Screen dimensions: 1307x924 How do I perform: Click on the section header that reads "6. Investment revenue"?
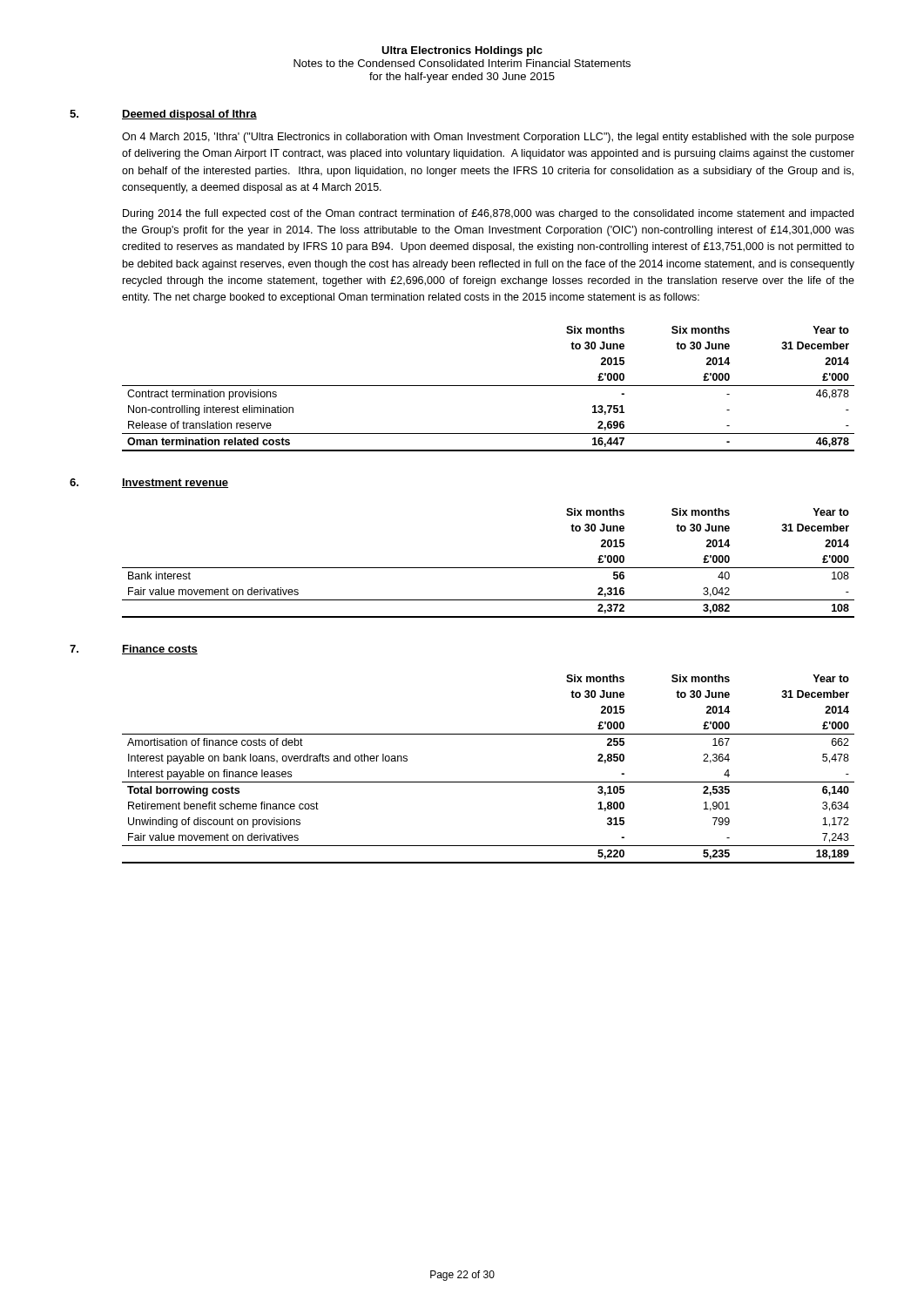tap(149, 482)
